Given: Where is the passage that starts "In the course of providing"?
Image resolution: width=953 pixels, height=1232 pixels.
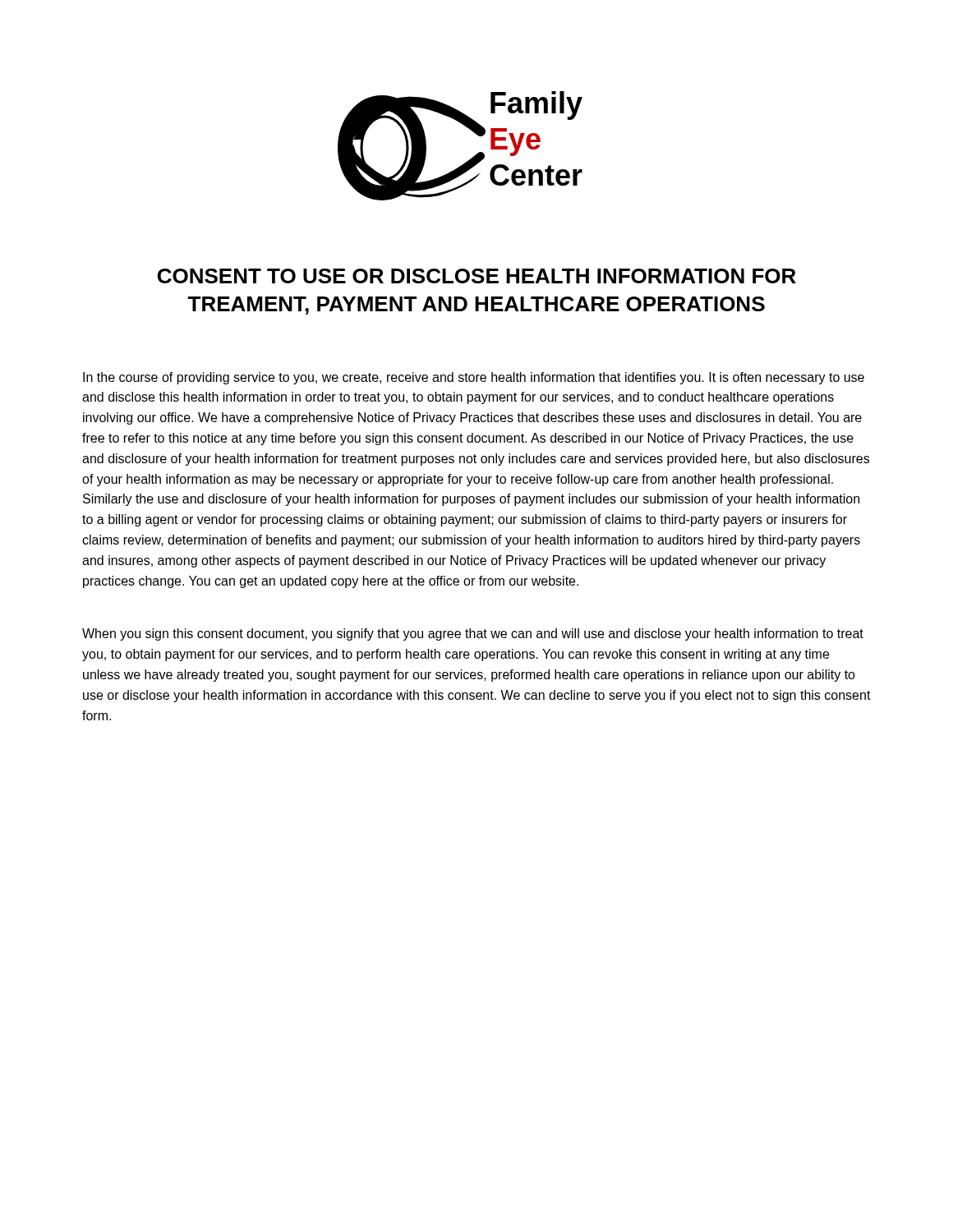Looking at the screenshot, I should pyautogui.click(x=476, y=479).
